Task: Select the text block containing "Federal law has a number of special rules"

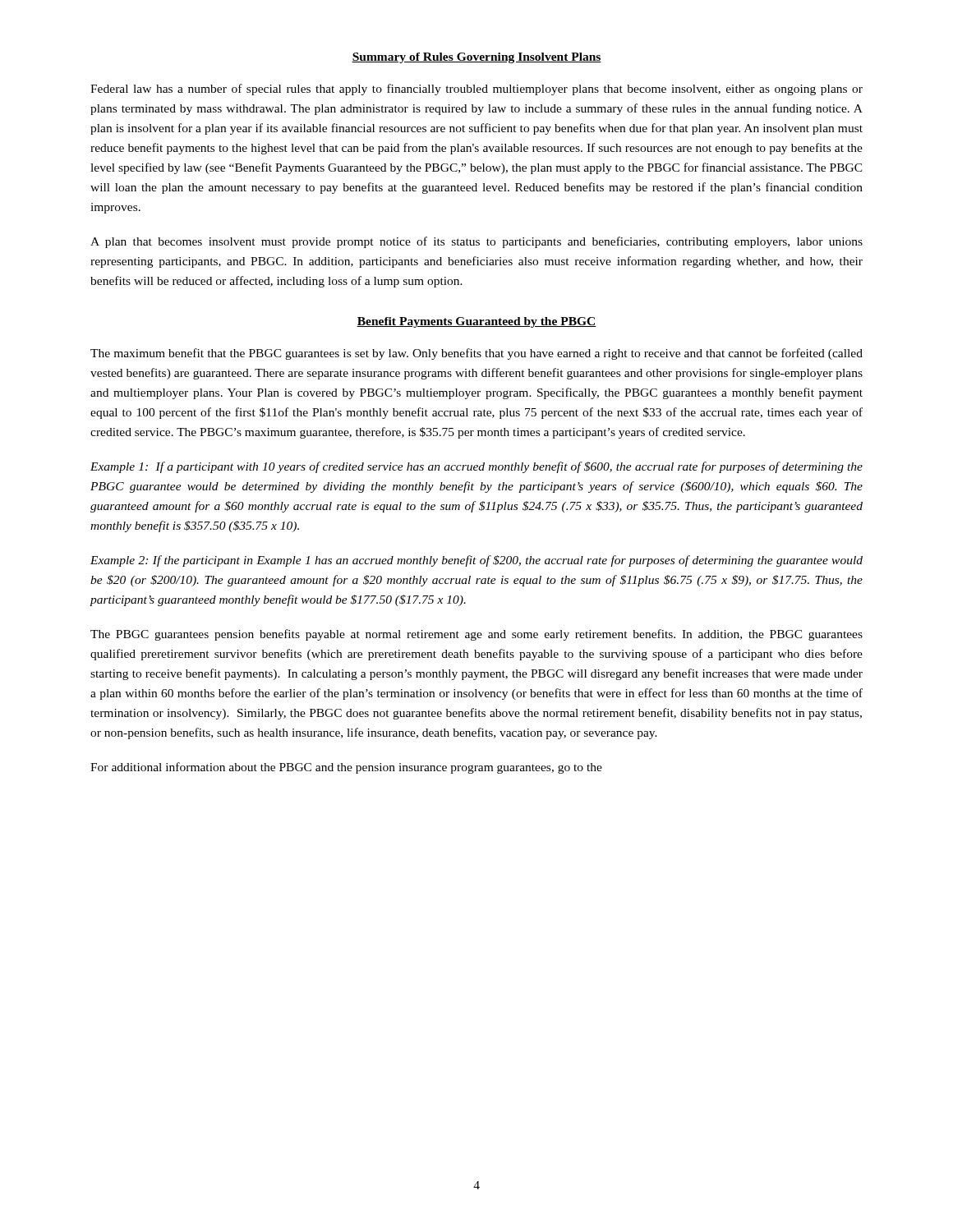Action: click(476, 147)
